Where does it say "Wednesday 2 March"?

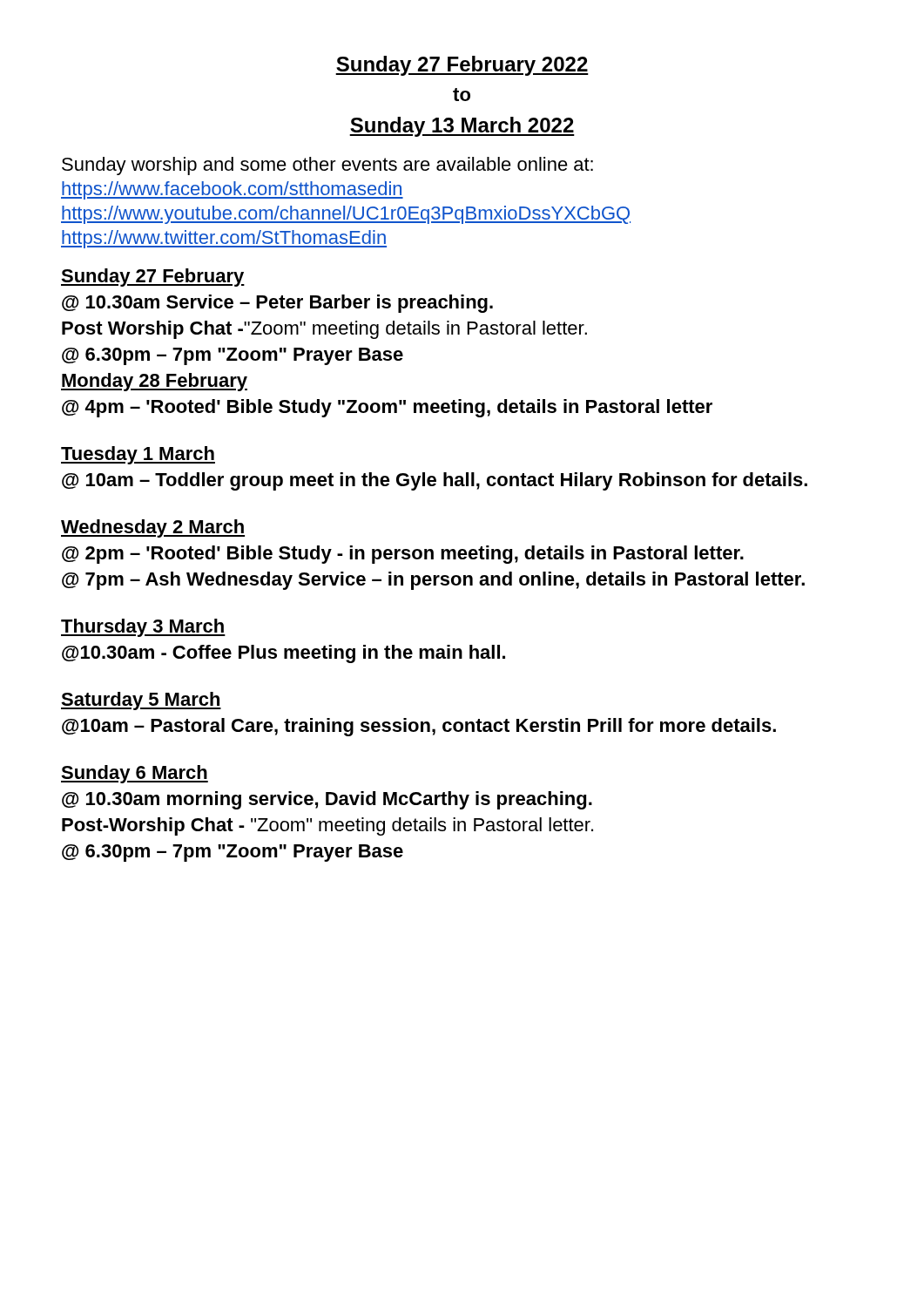tap(153, 527)
